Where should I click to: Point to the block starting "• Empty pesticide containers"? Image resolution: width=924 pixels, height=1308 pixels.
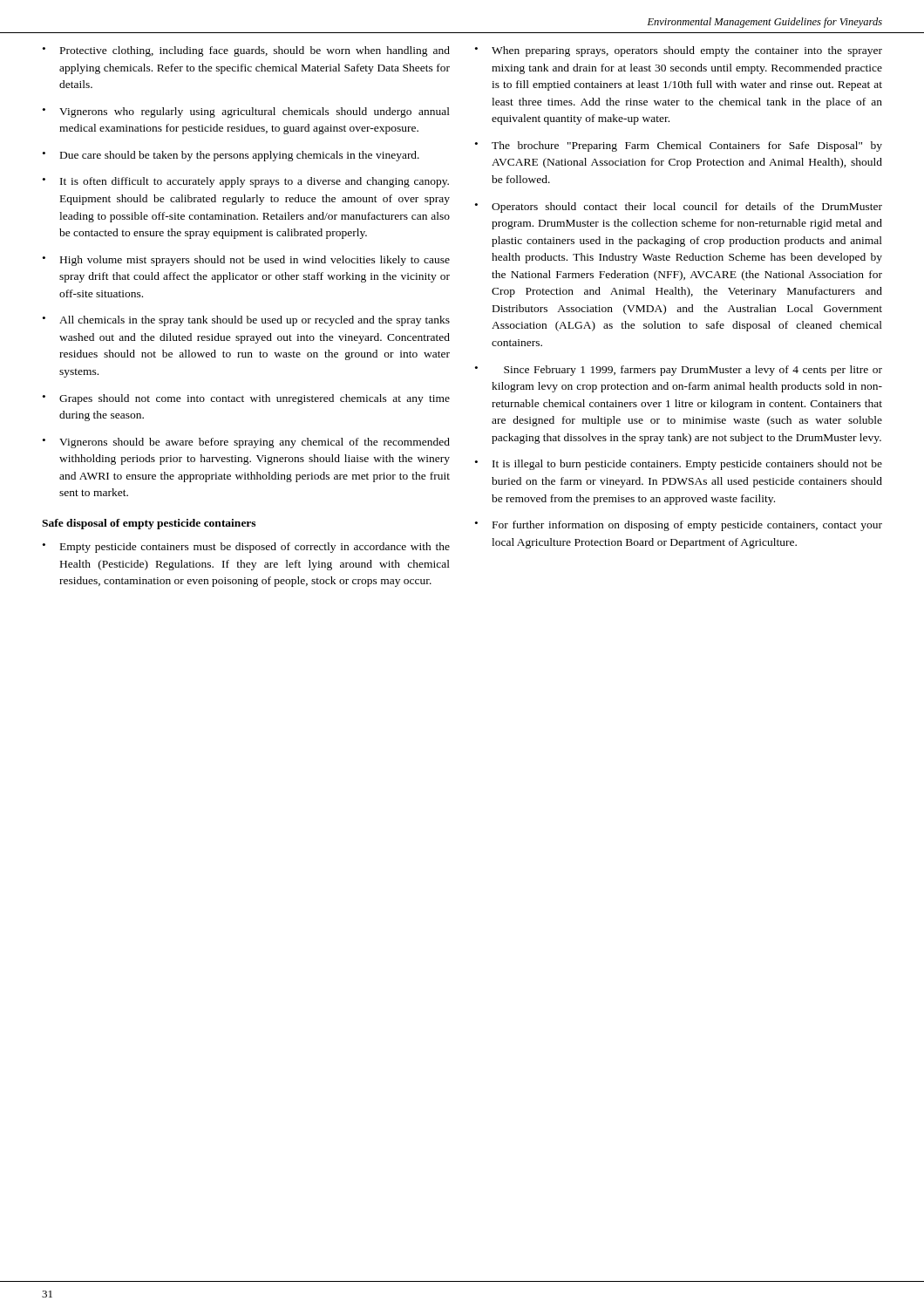(x=246, y=564)
